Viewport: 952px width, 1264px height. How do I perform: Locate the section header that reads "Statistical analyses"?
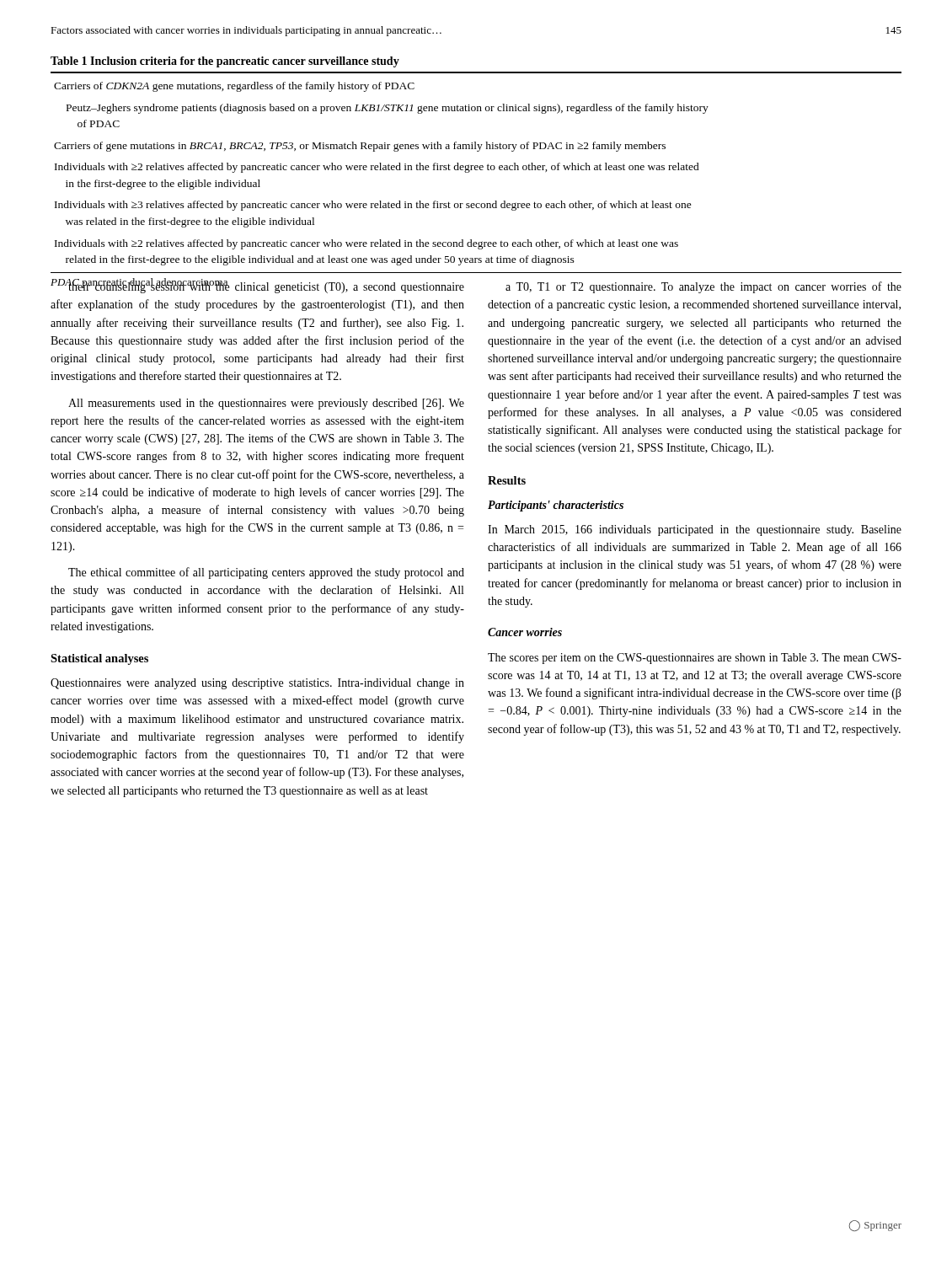pyautogui.click(x=100, y=658)
